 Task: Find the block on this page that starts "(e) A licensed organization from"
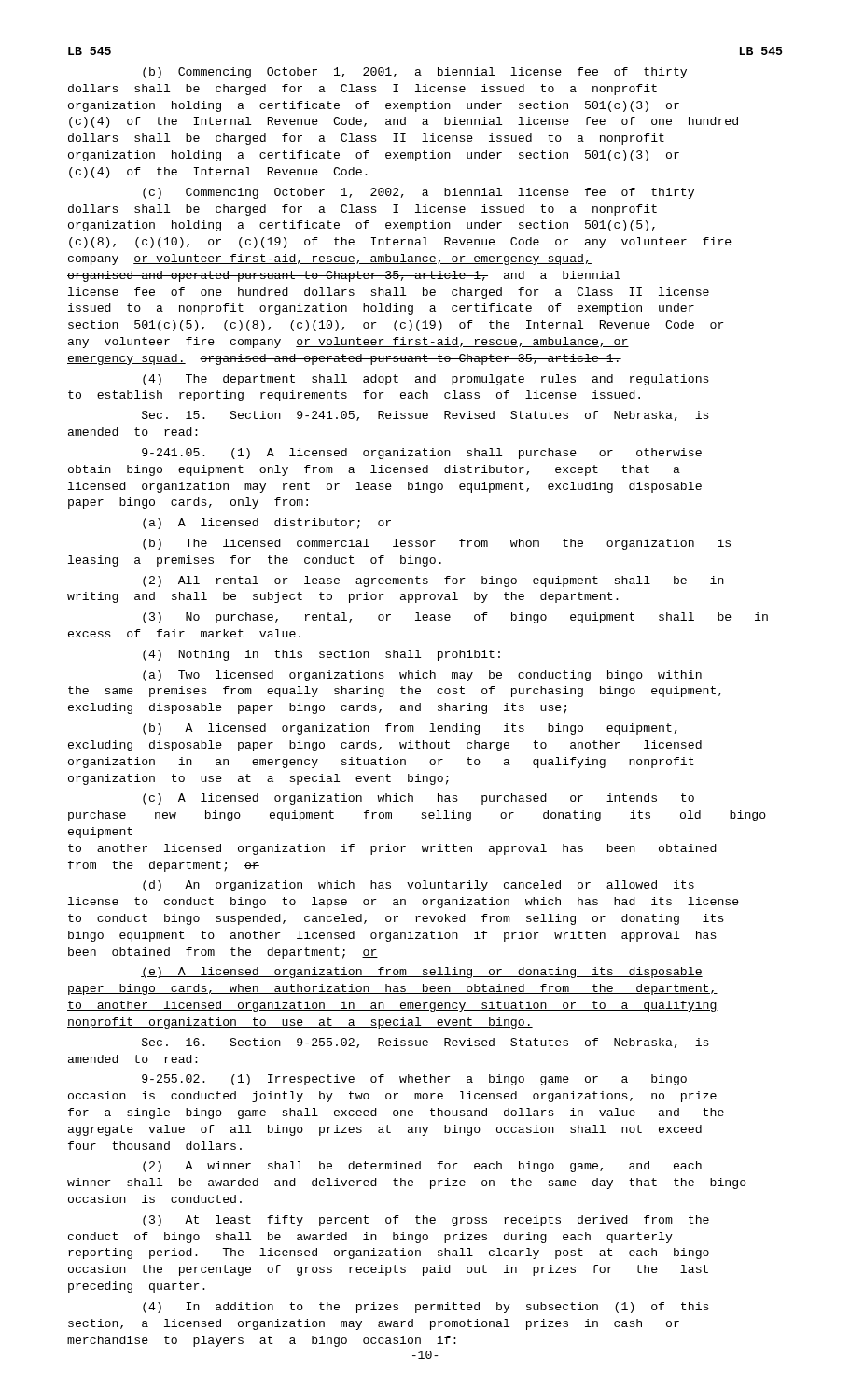pyautogui.click(x=425, y=998)
